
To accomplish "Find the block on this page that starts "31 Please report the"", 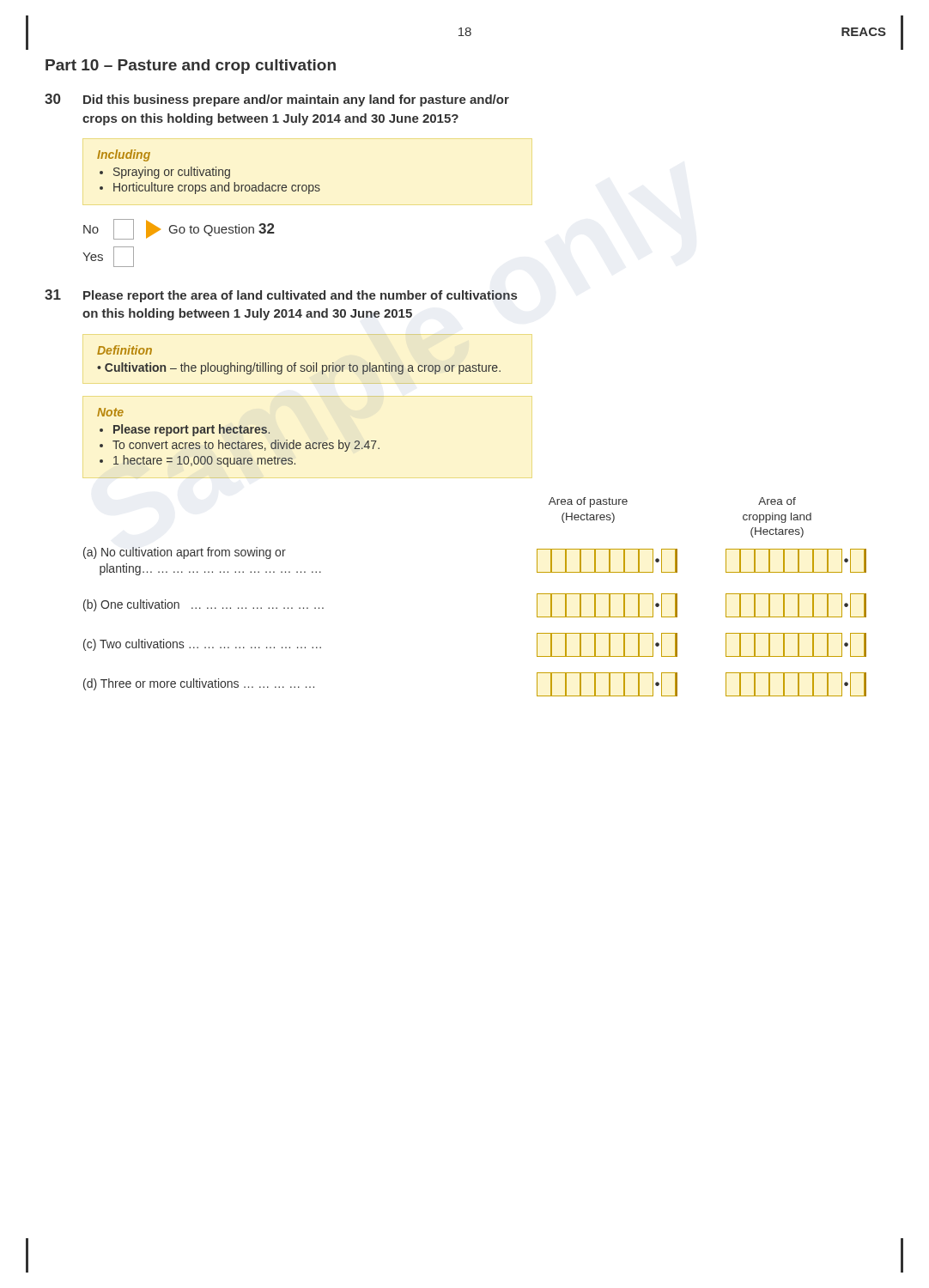I will click(x=465, y=304).
